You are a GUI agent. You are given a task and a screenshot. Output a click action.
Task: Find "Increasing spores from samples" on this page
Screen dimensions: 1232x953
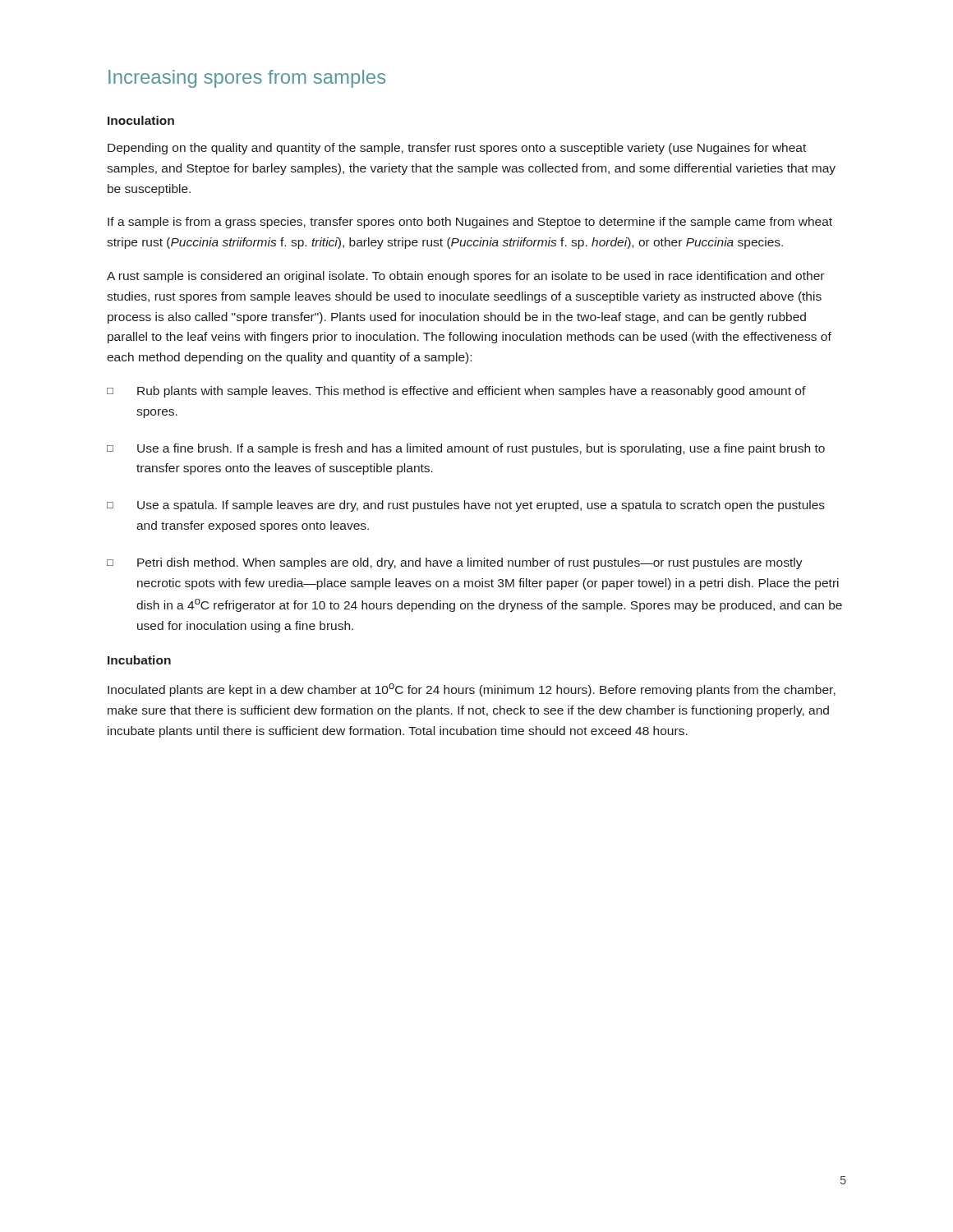click(247, 79)
